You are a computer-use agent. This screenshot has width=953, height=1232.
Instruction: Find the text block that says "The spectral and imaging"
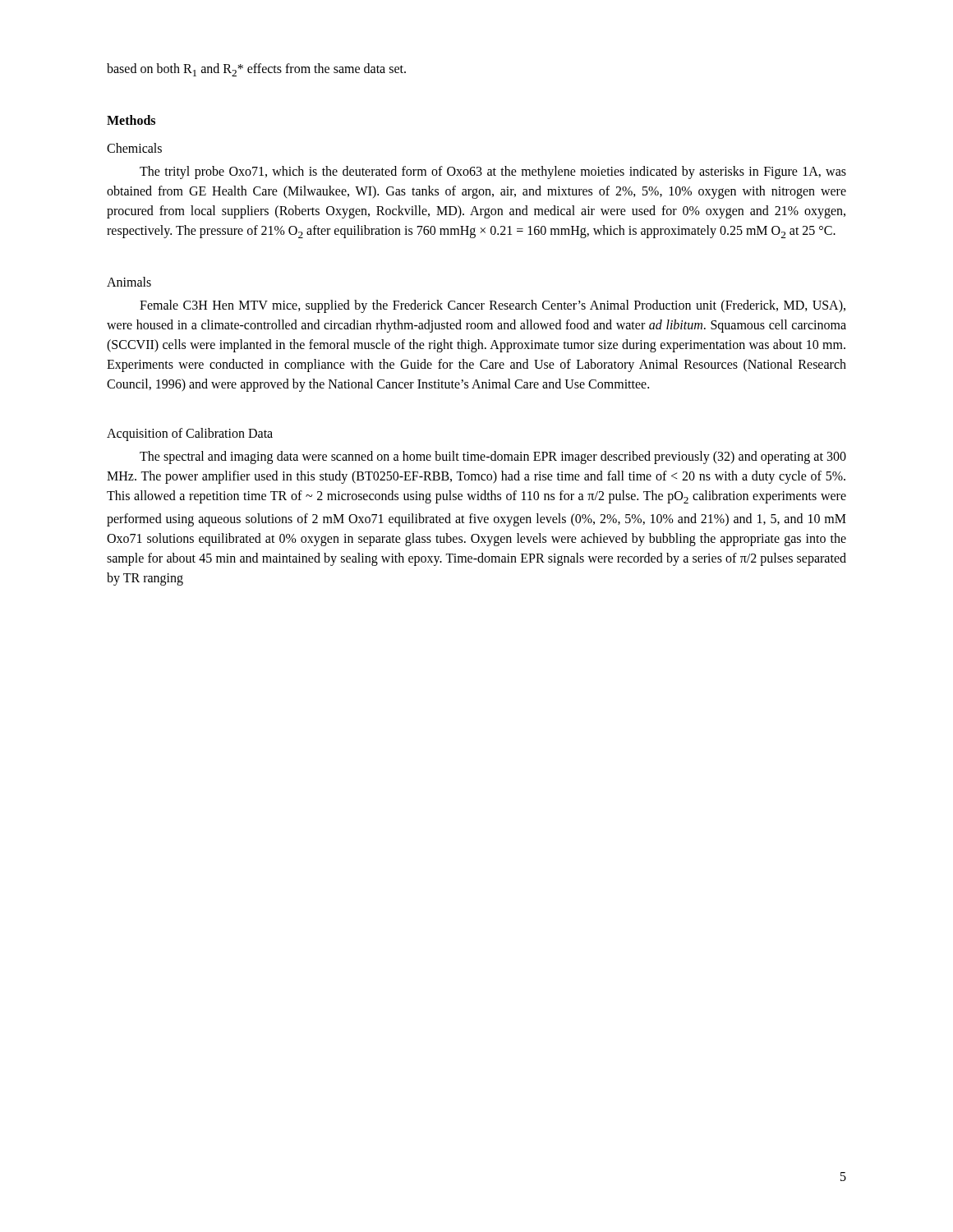tap(476, 517)
